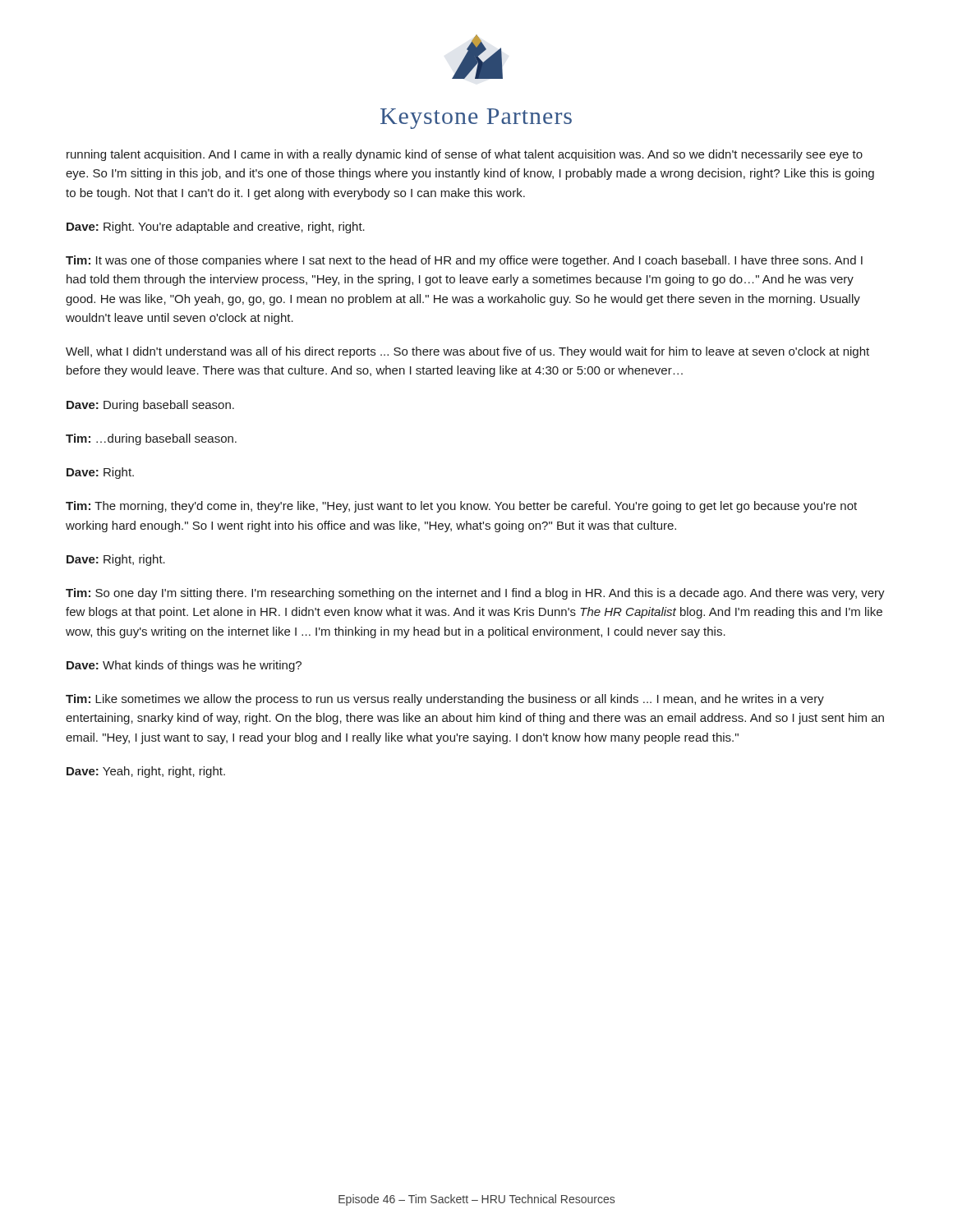Find the text block that says "Tim: It was one of"
The height and width of the screenshot is (1232, 953).
pos(465,289)
